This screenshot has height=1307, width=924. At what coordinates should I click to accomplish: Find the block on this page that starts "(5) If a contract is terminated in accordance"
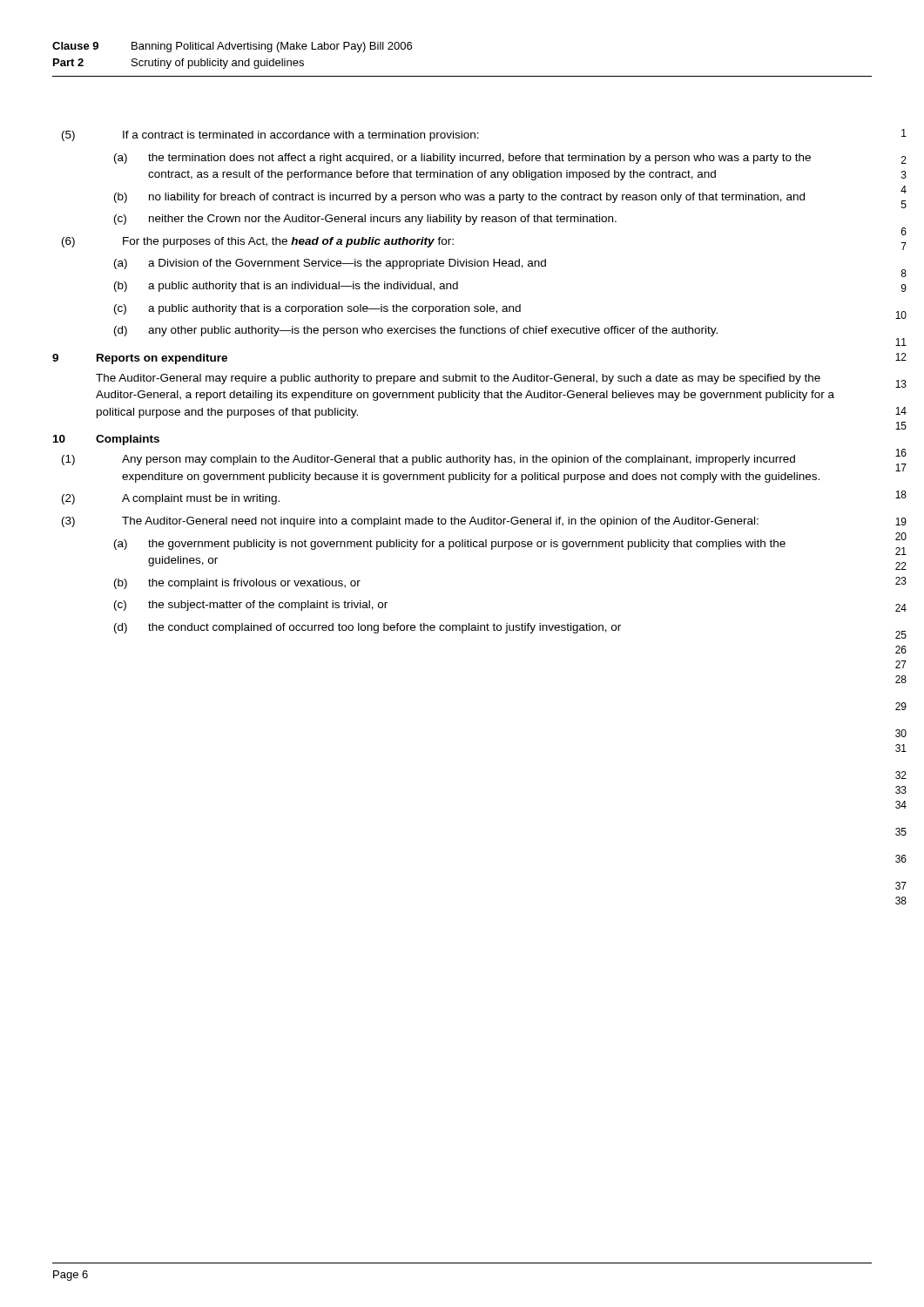[445, 135]
